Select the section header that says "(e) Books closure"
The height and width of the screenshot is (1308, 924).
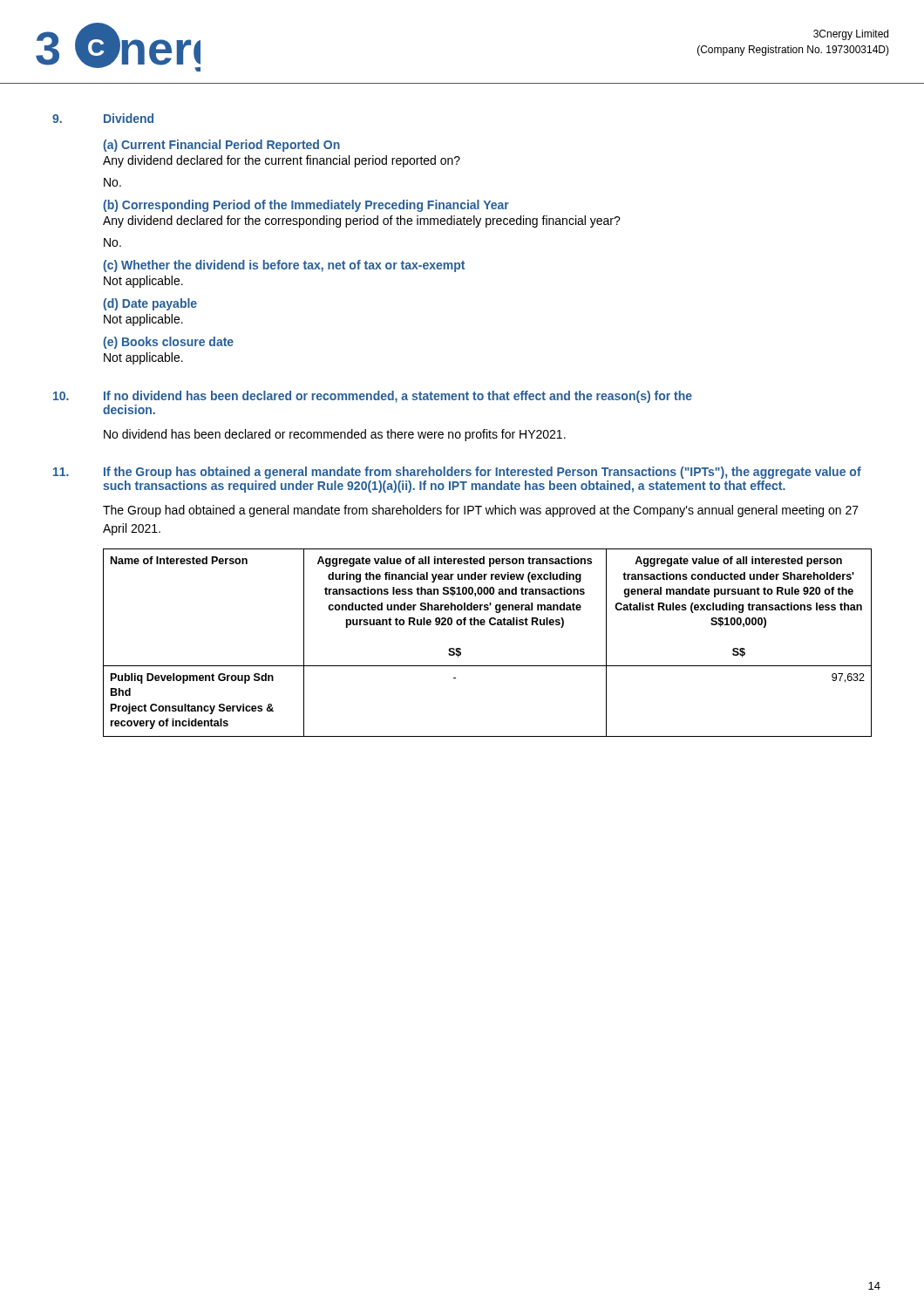pos(168,342)
